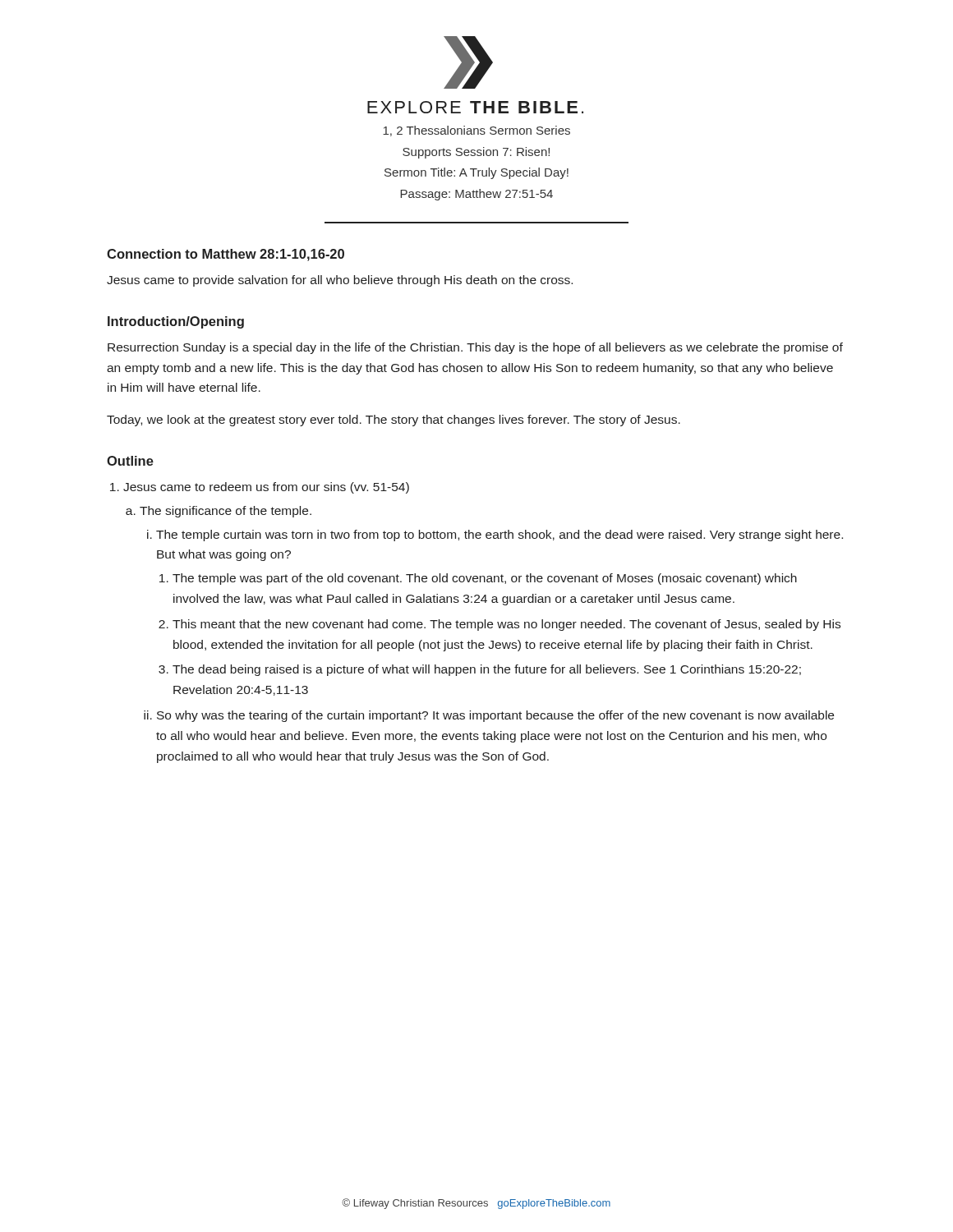Find the list item with the text "The temple was part of the old"

[485, 588]
